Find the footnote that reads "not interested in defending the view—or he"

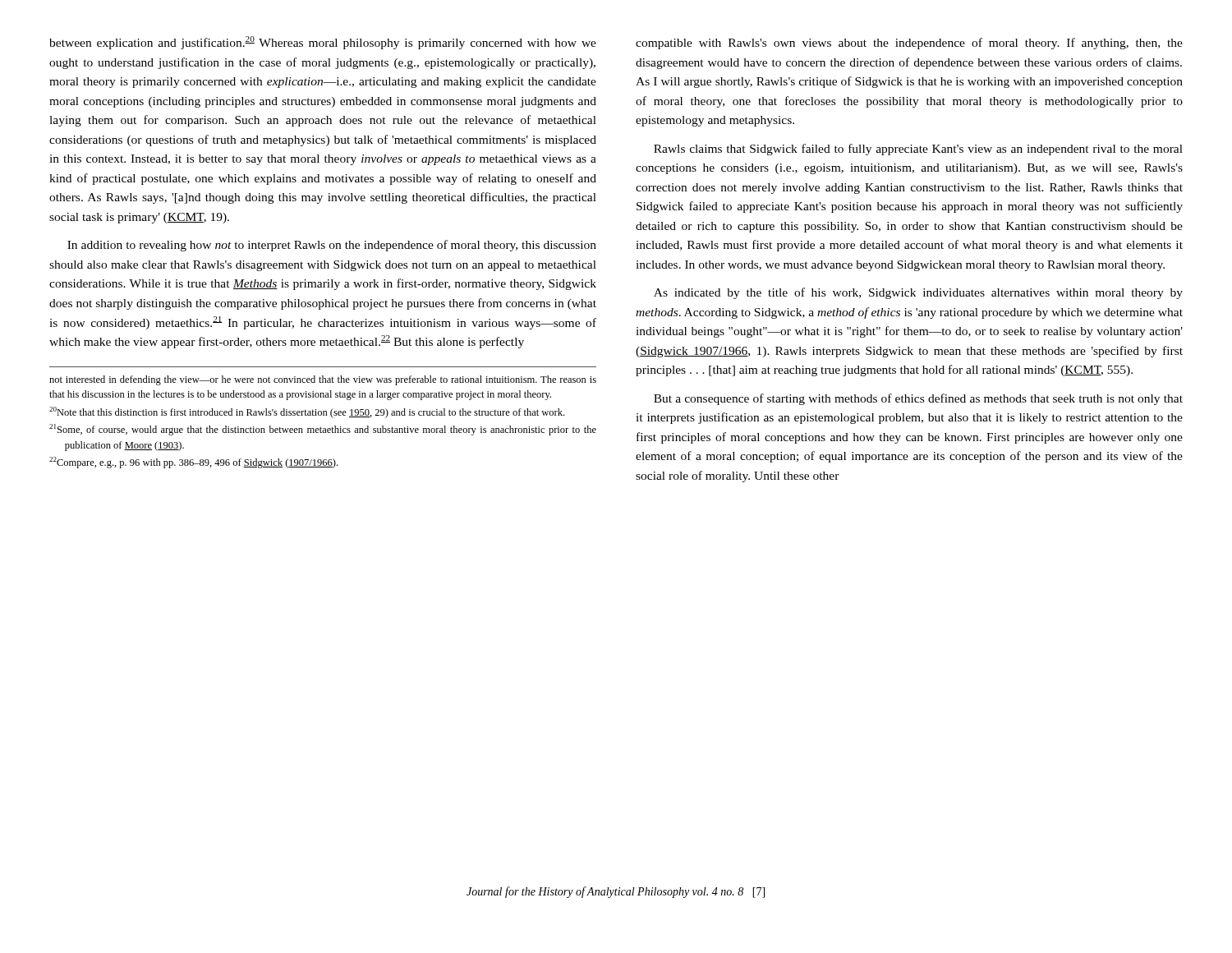pos(323,387)
